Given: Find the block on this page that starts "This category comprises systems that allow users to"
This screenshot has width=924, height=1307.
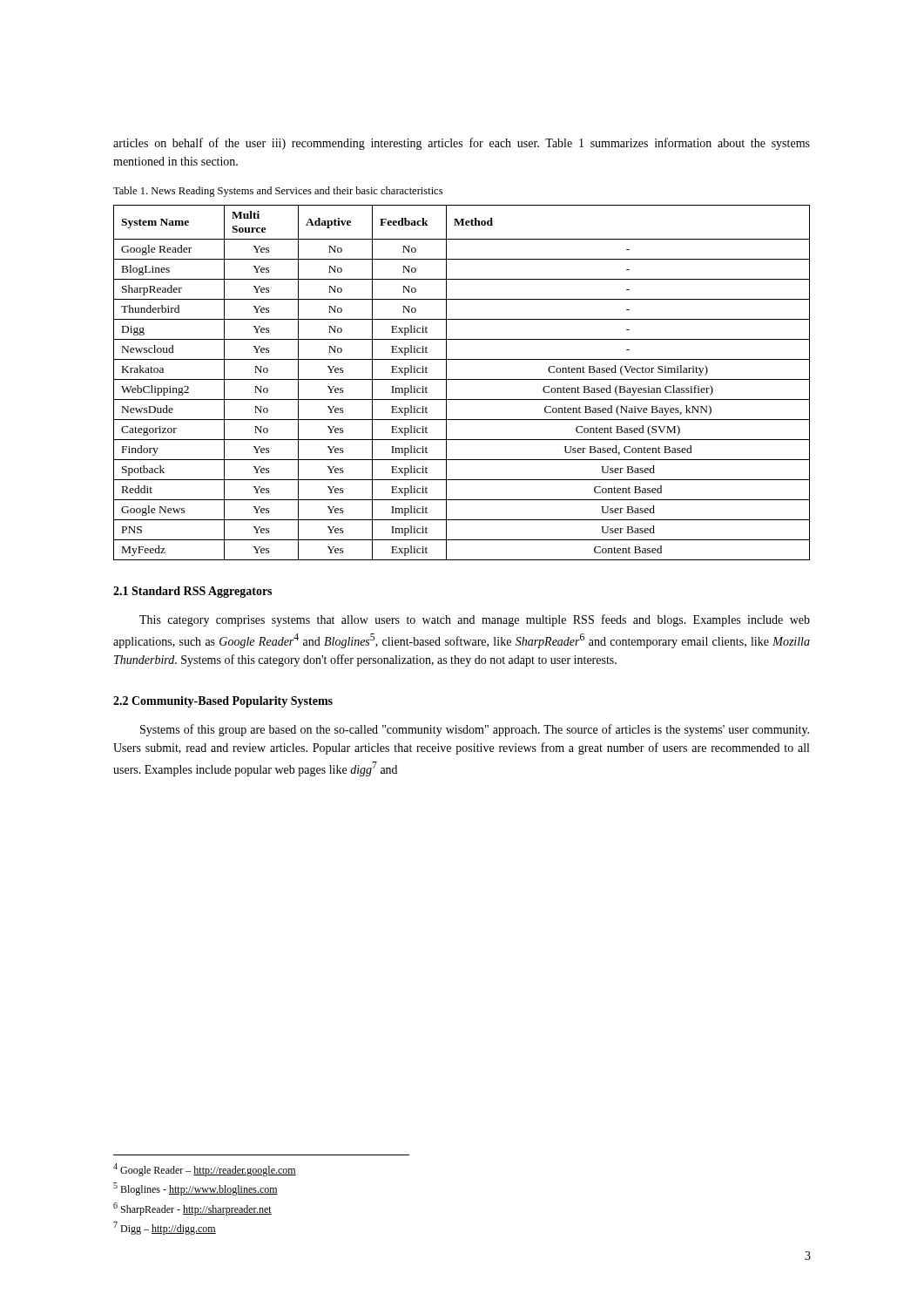Looking at the screenshot, I should click(462, 640).
